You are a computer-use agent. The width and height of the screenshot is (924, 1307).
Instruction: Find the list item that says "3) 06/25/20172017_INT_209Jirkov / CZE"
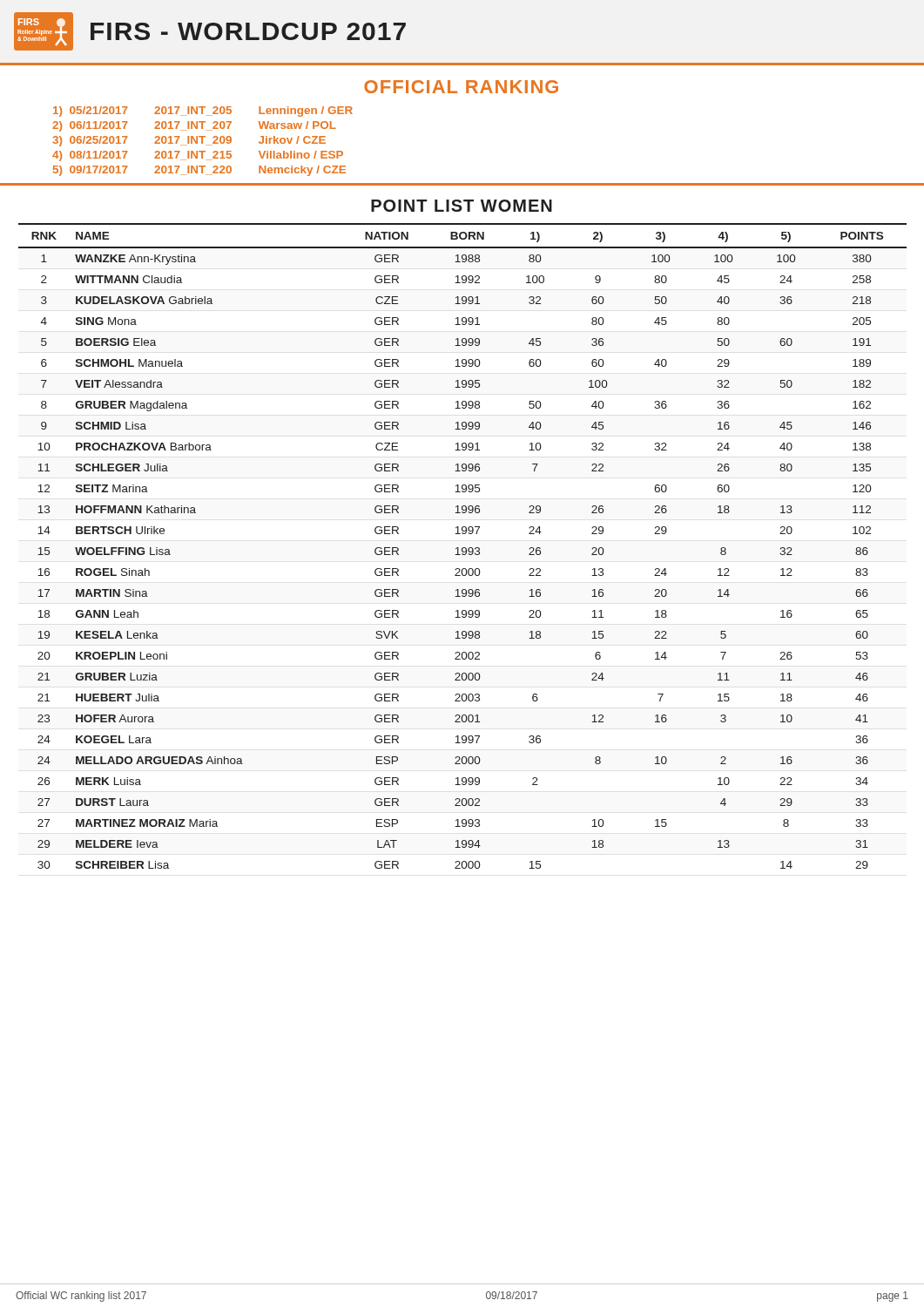(189, 140)
